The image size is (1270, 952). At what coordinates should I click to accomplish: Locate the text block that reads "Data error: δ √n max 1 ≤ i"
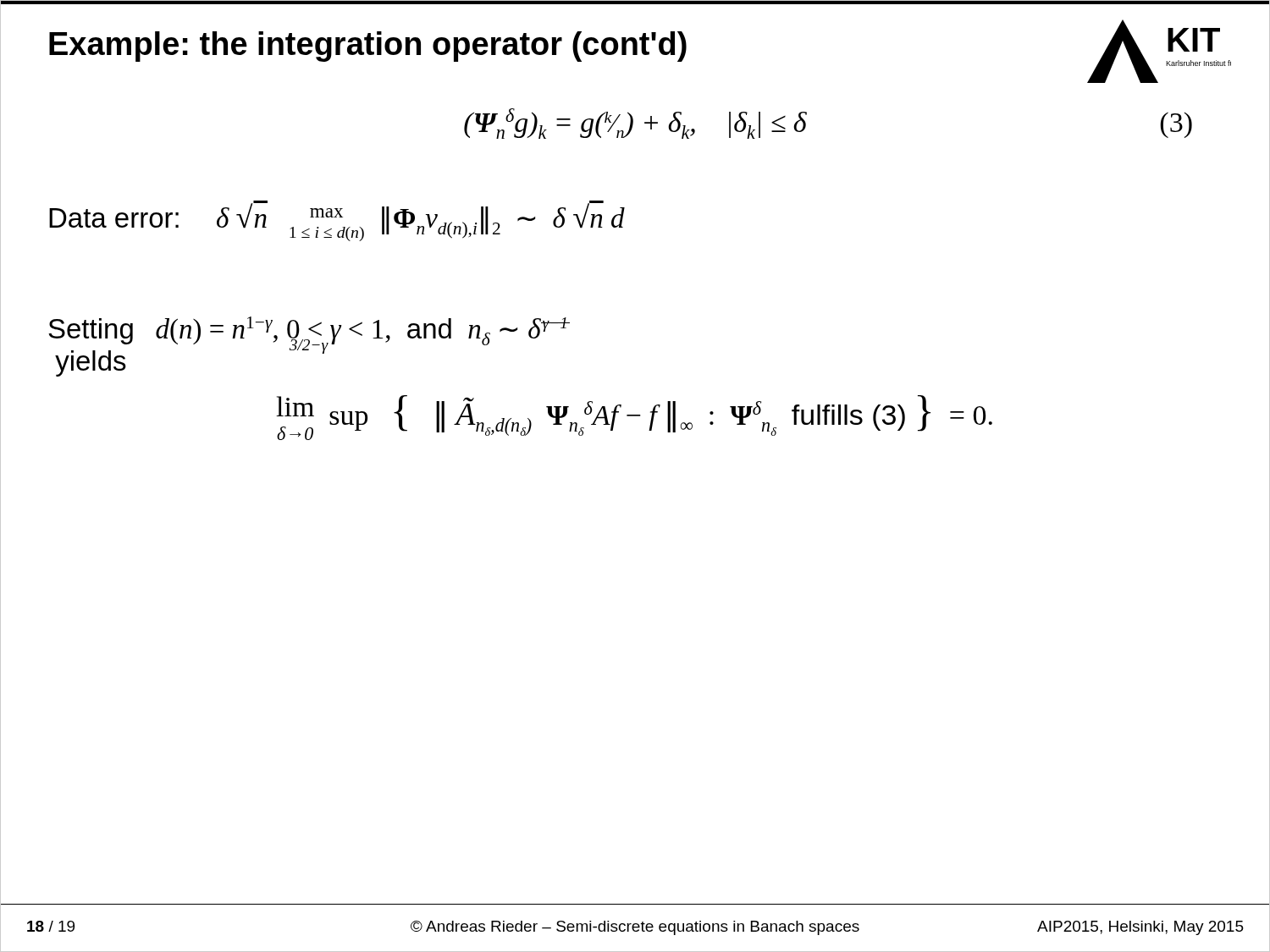click(x=336, y=221)
